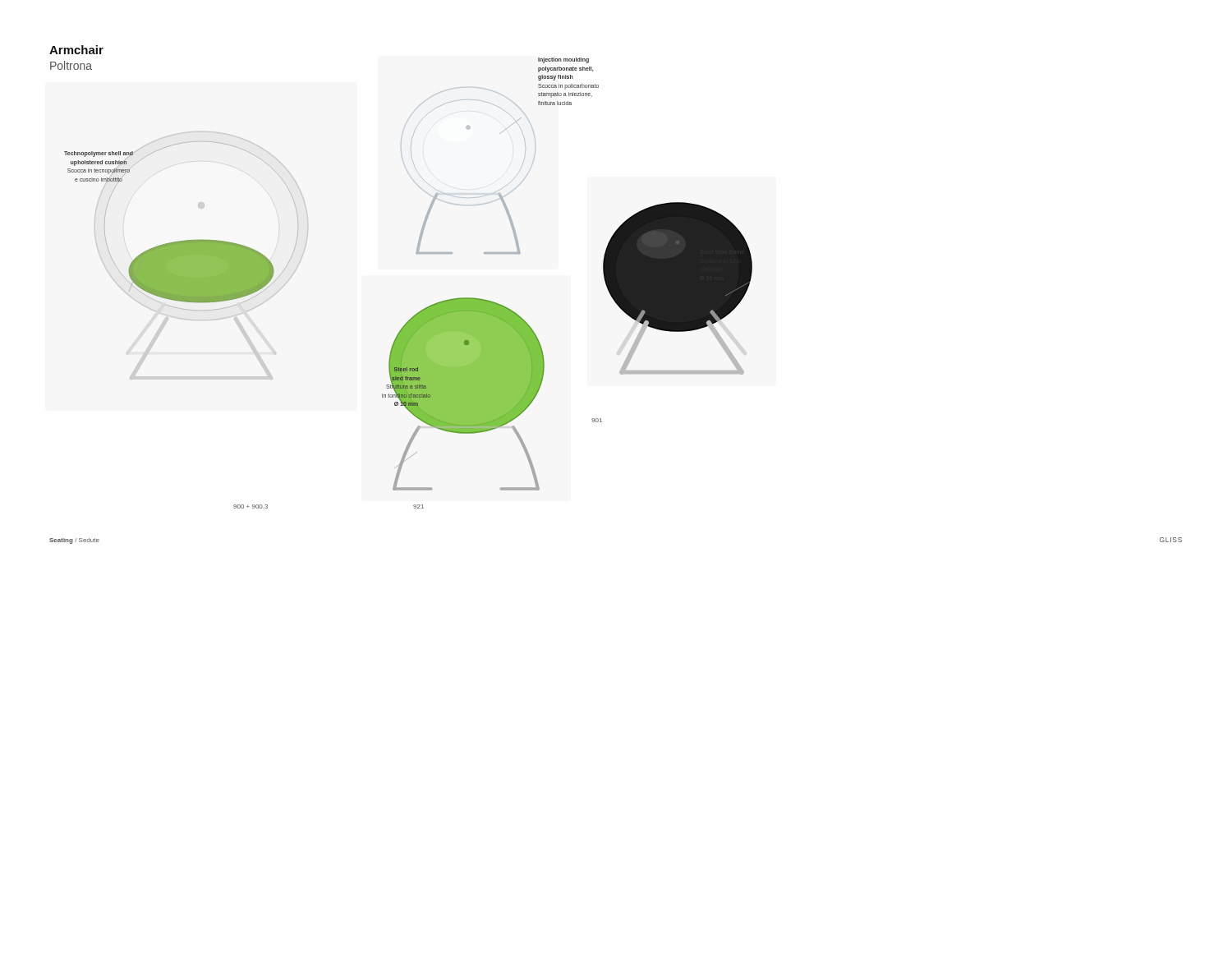
Task: Find the text block starting "Steel rodsled frame Struttura a slittain tondino"
Action: (406, 387)
